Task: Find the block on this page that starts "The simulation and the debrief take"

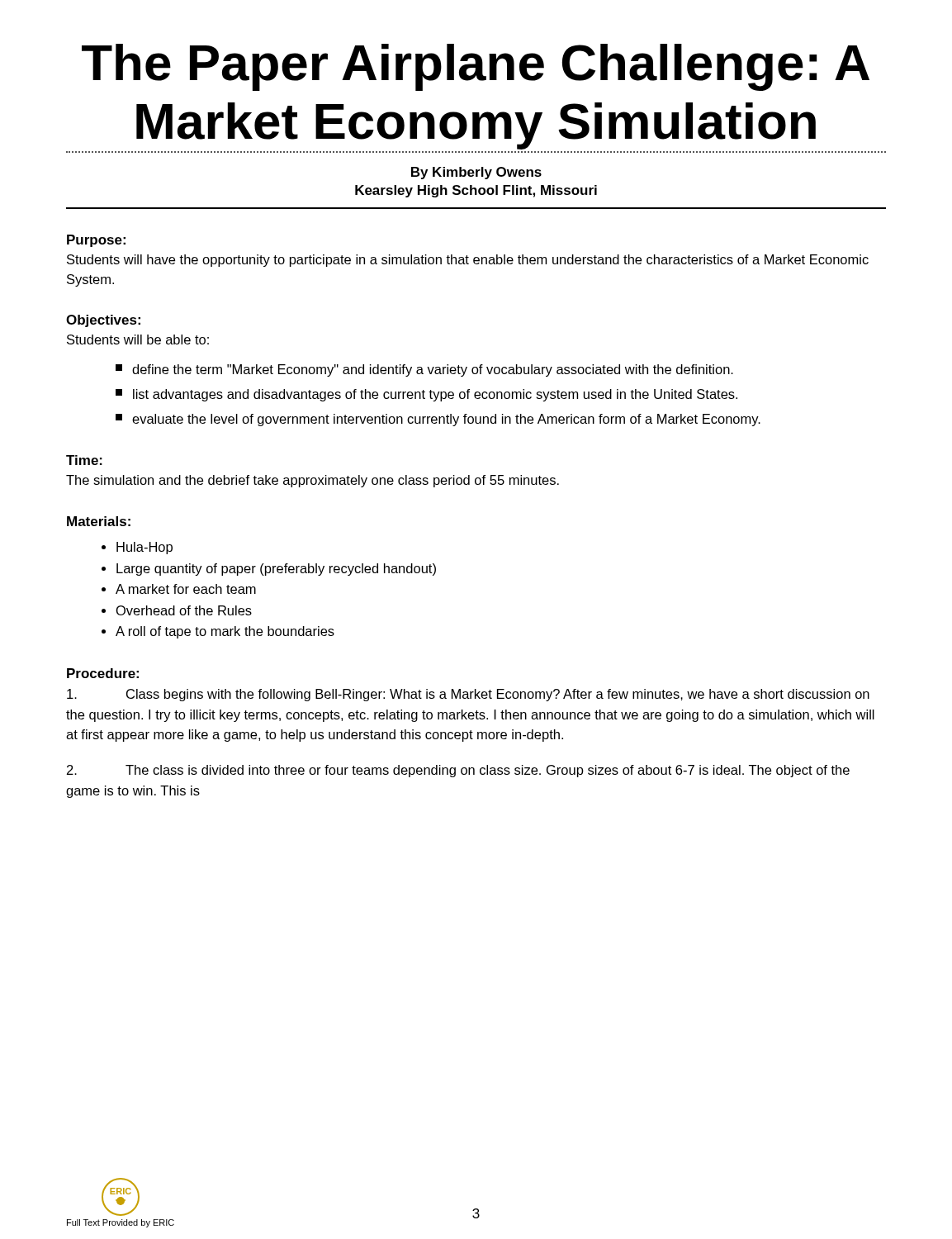Action: (x=313, y=480)
